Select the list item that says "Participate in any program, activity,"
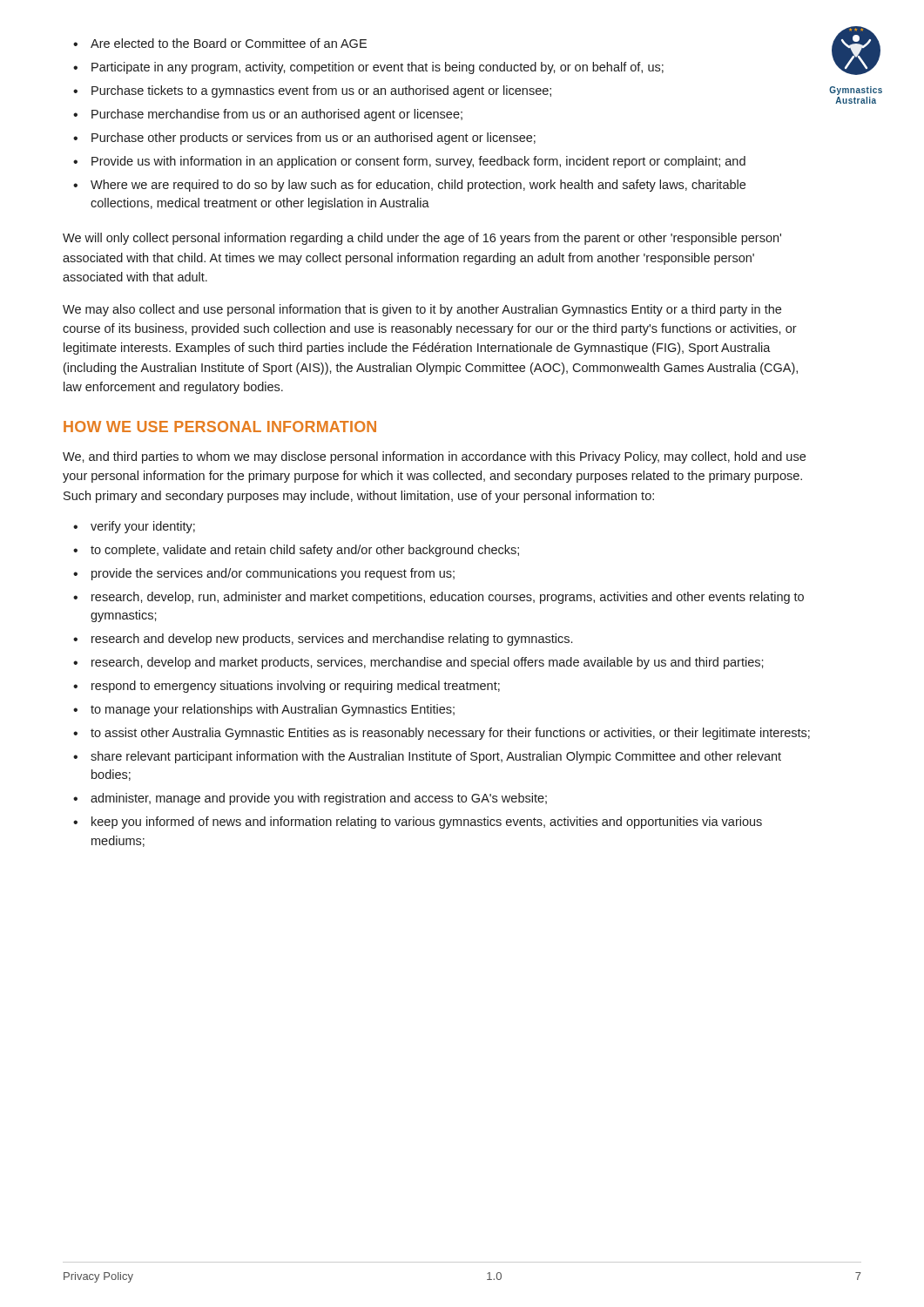 pyautogui.click(x=377, y=67)
